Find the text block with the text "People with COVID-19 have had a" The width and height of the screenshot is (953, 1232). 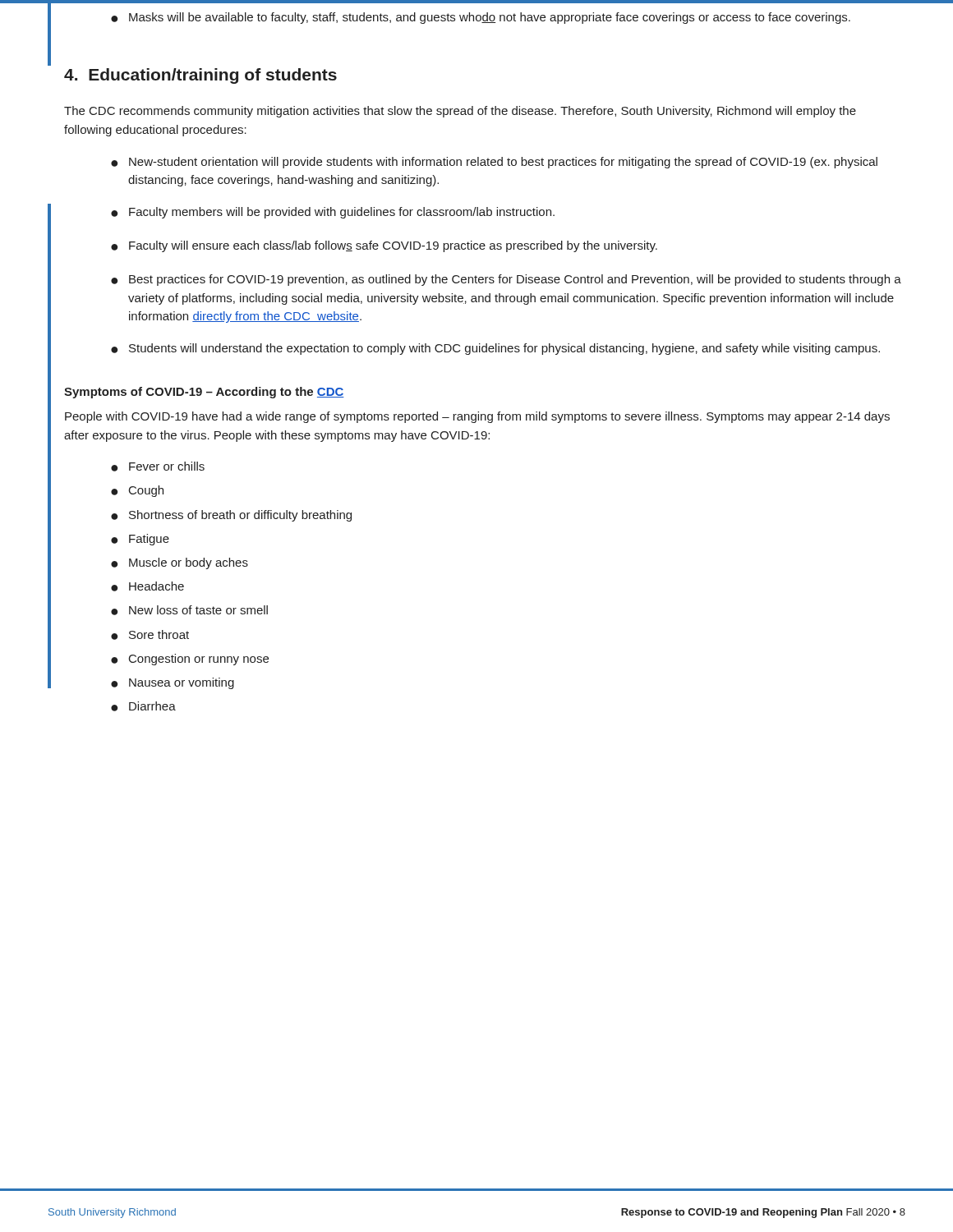(x=477, y=425)
